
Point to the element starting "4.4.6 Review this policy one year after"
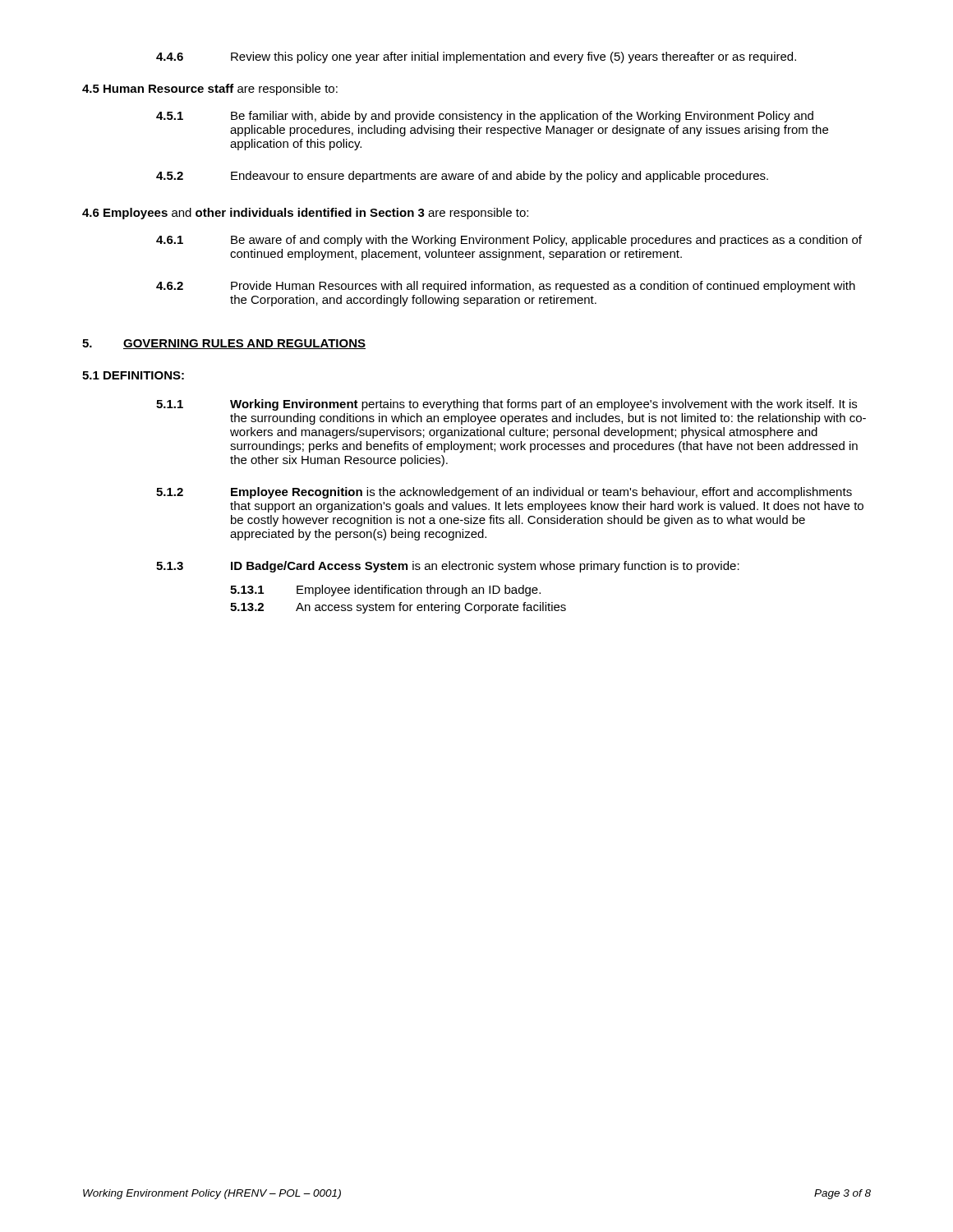pyautogui.click(x=513, y=56)
